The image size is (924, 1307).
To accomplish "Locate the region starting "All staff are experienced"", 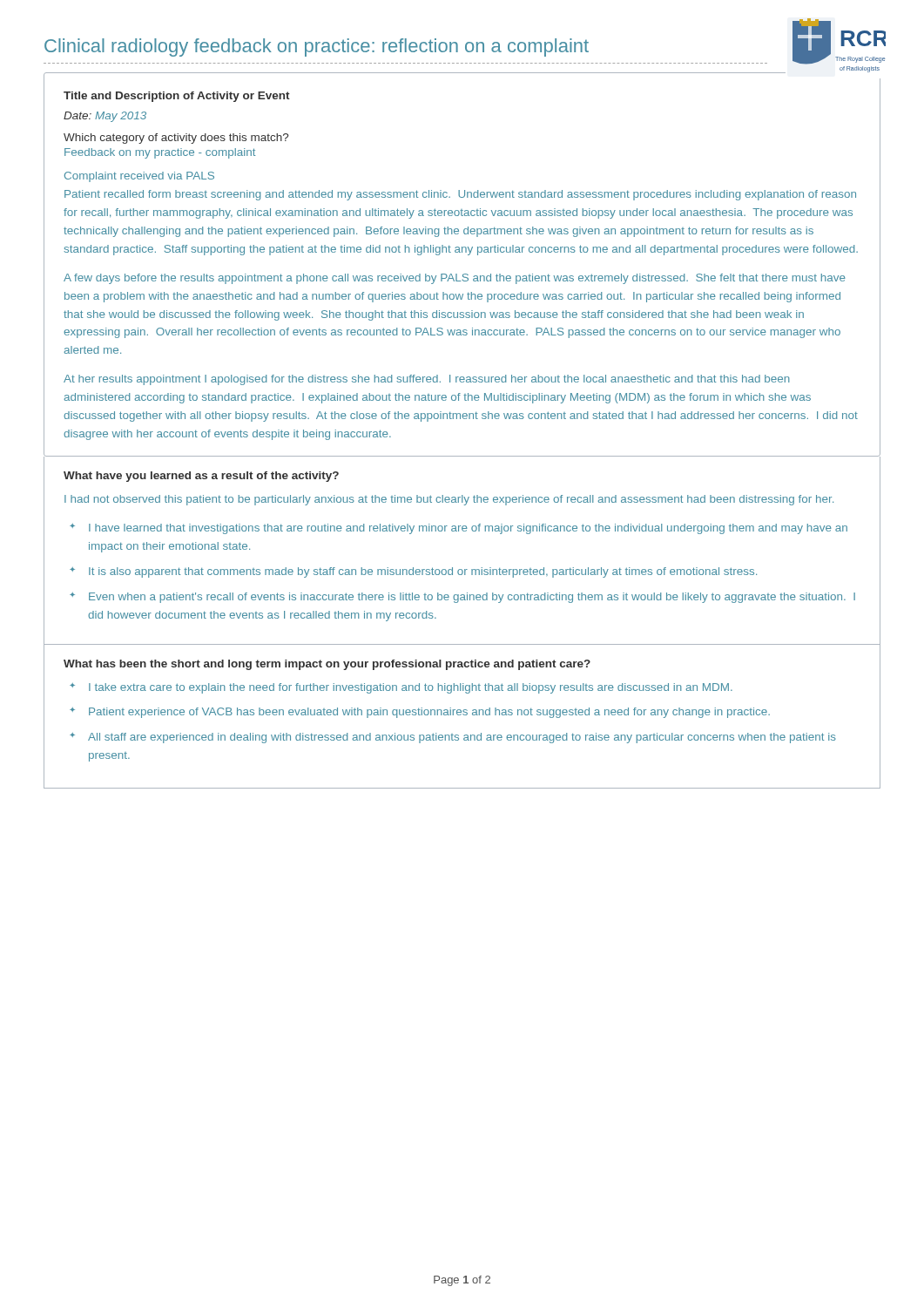I will tap(462, 746).
